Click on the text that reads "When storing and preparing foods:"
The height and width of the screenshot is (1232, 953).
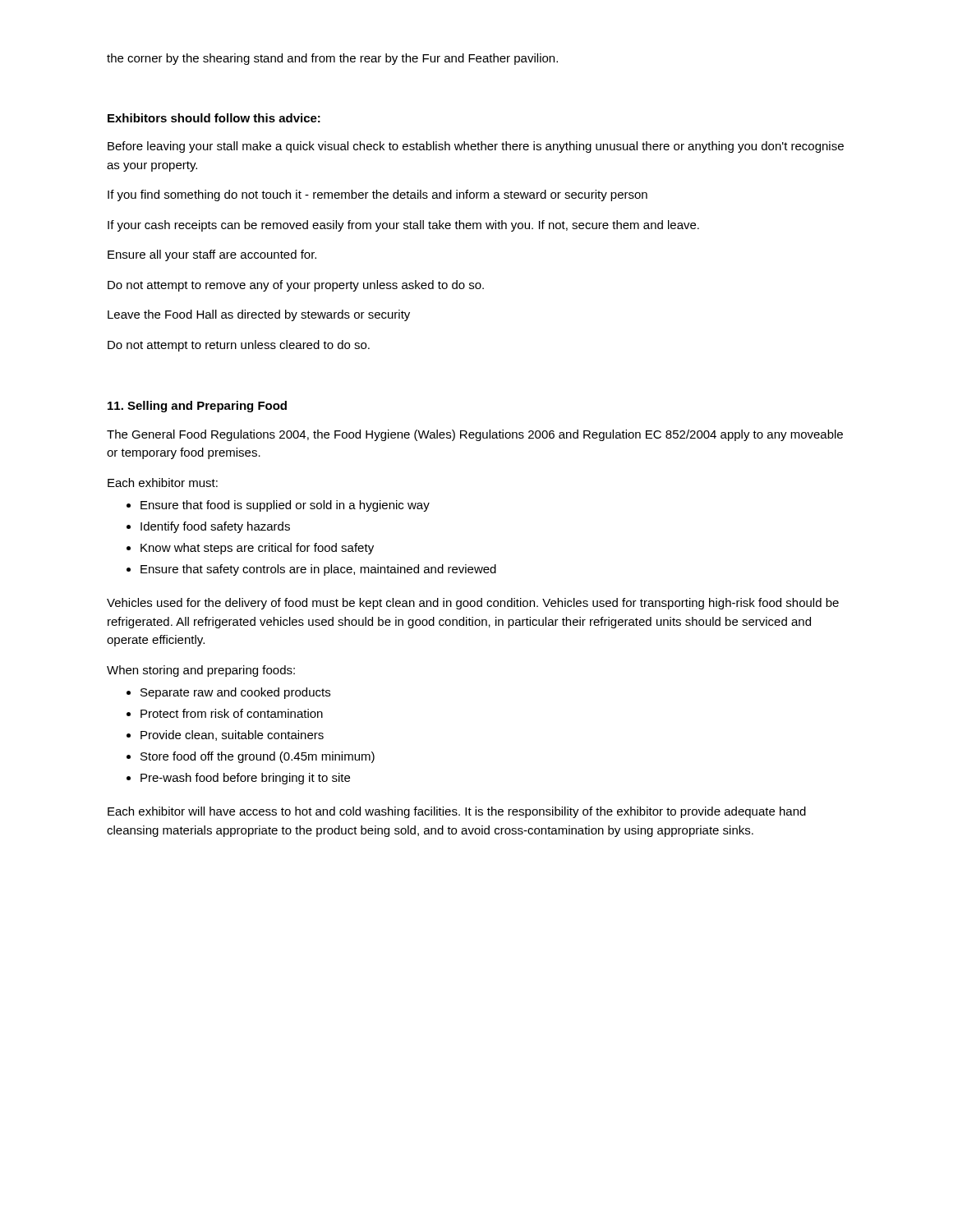click(201, 669)
